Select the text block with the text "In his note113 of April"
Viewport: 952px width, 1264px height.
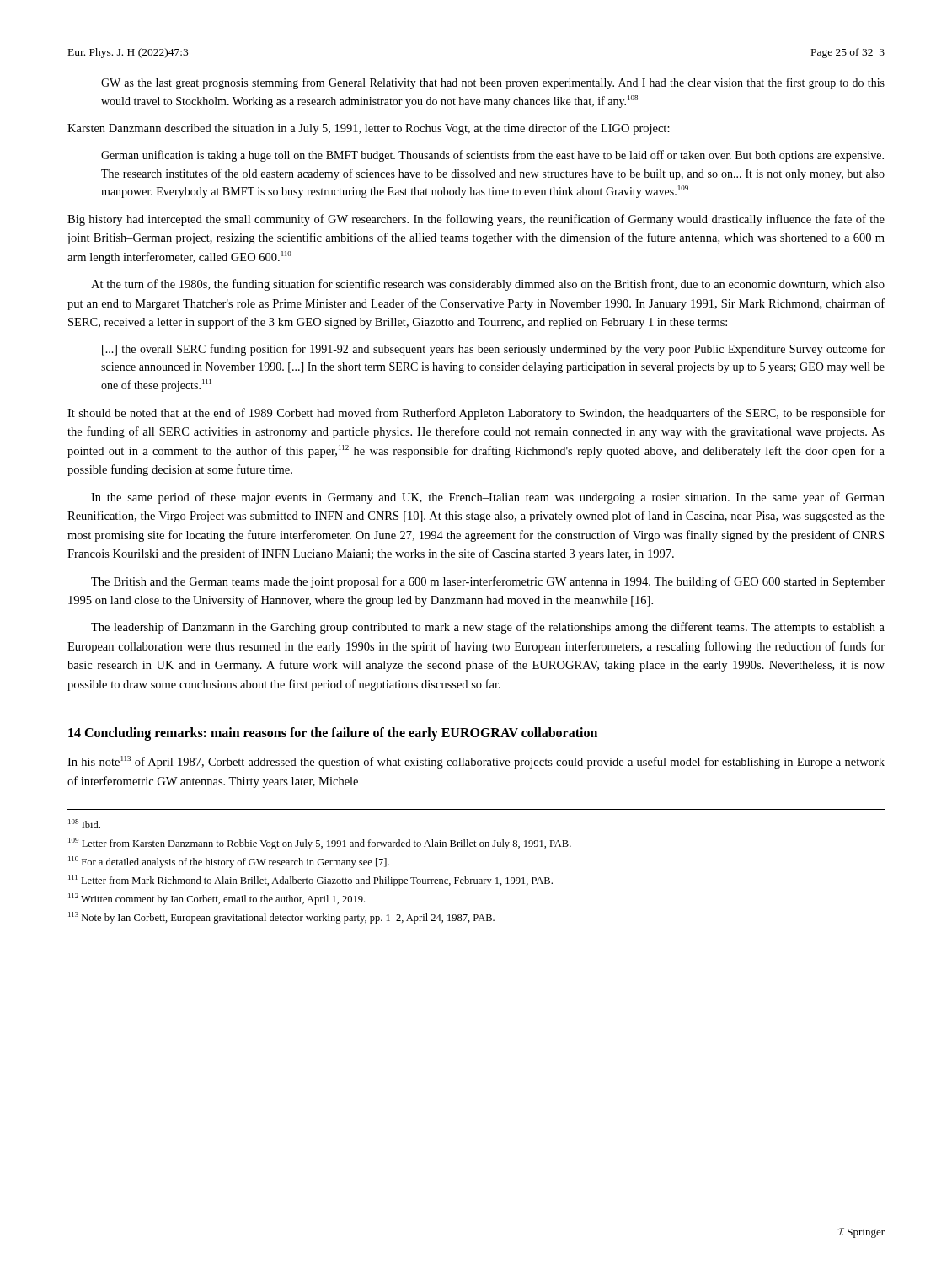pyautogui.click(x=476, y=772)
